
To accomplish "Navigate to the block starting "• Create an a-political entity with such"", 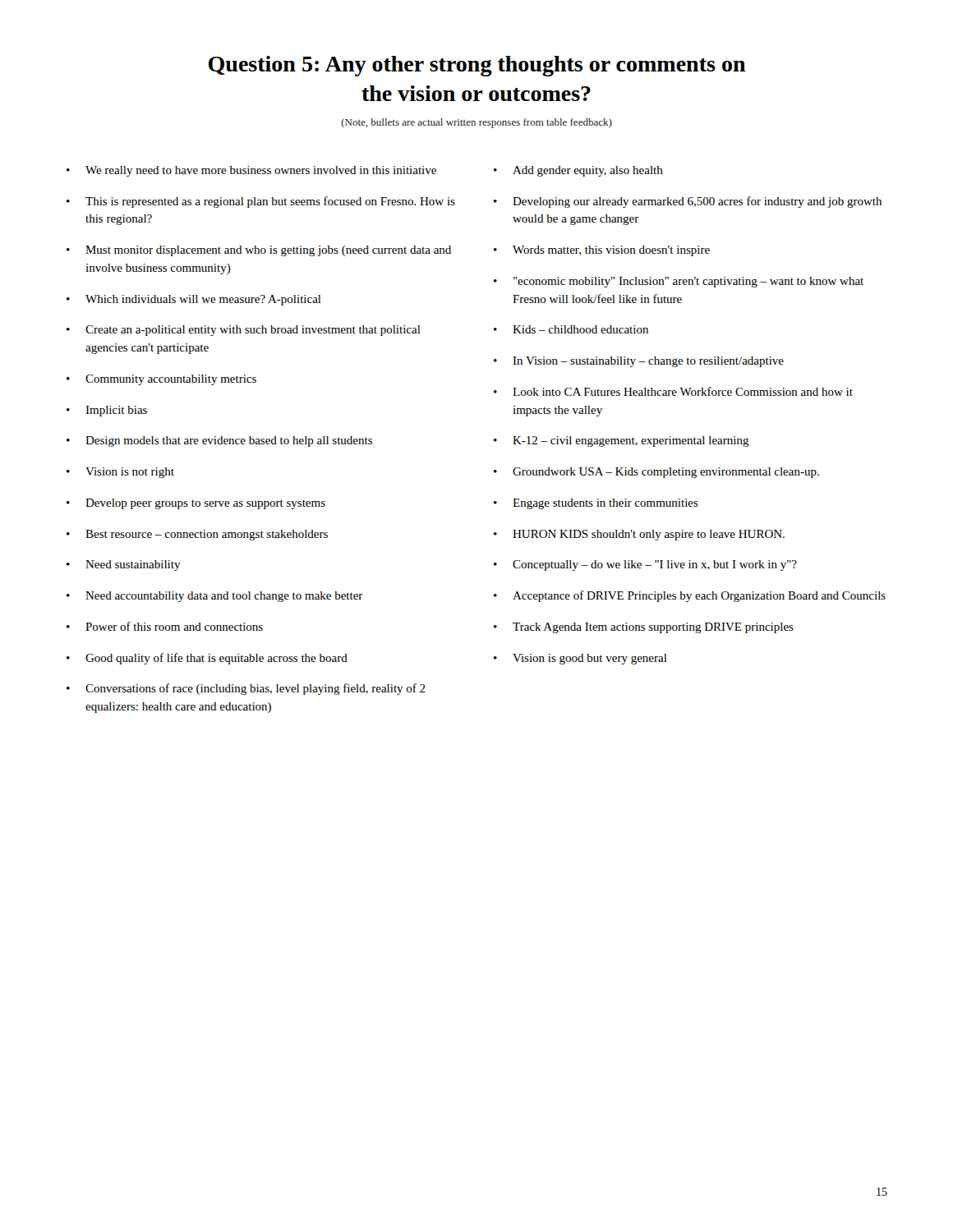I will coord(263,339).
